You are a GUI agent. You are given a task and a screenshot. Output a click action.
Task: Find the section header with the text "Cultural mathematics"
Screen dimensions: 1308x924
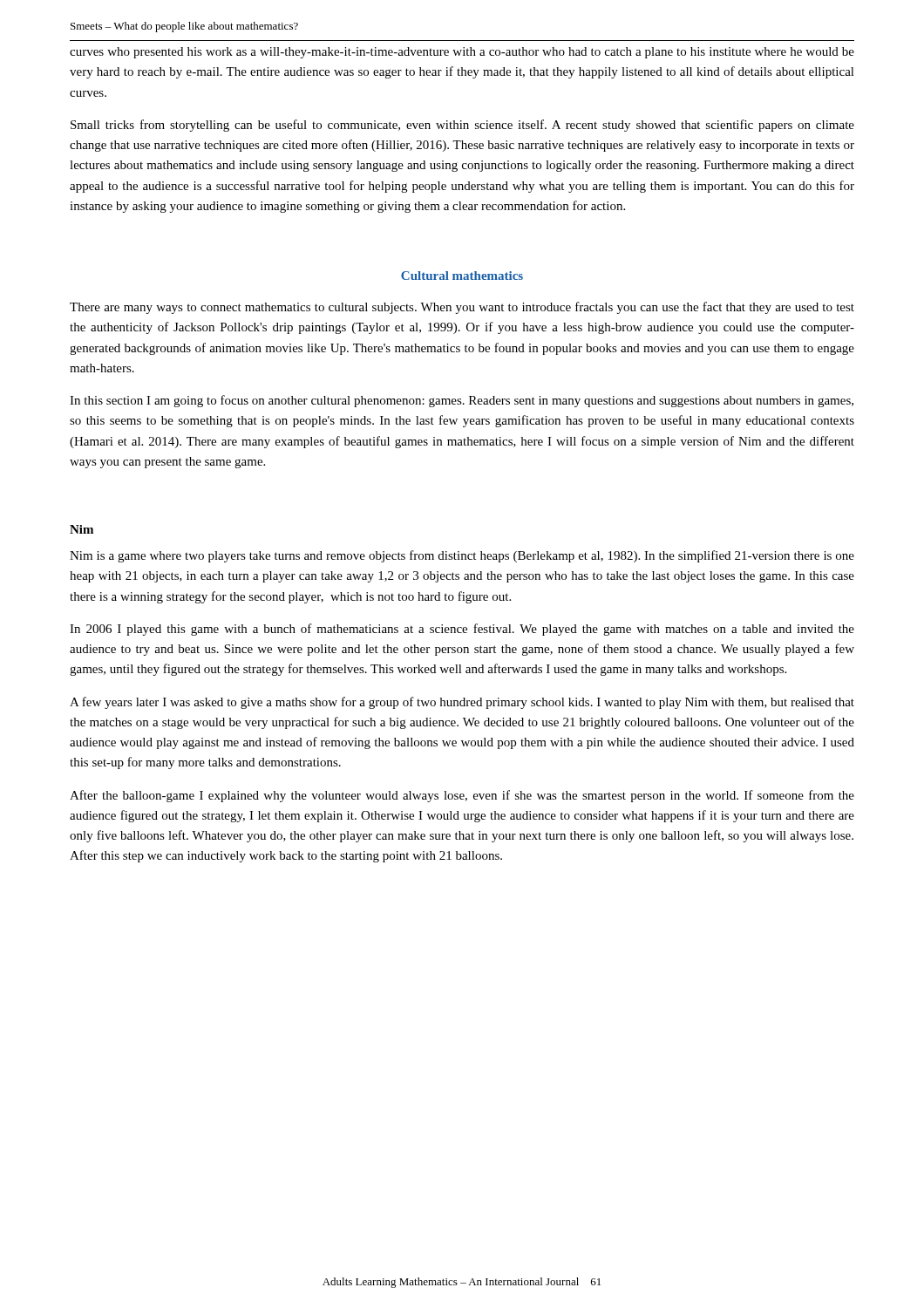point(462,276)
